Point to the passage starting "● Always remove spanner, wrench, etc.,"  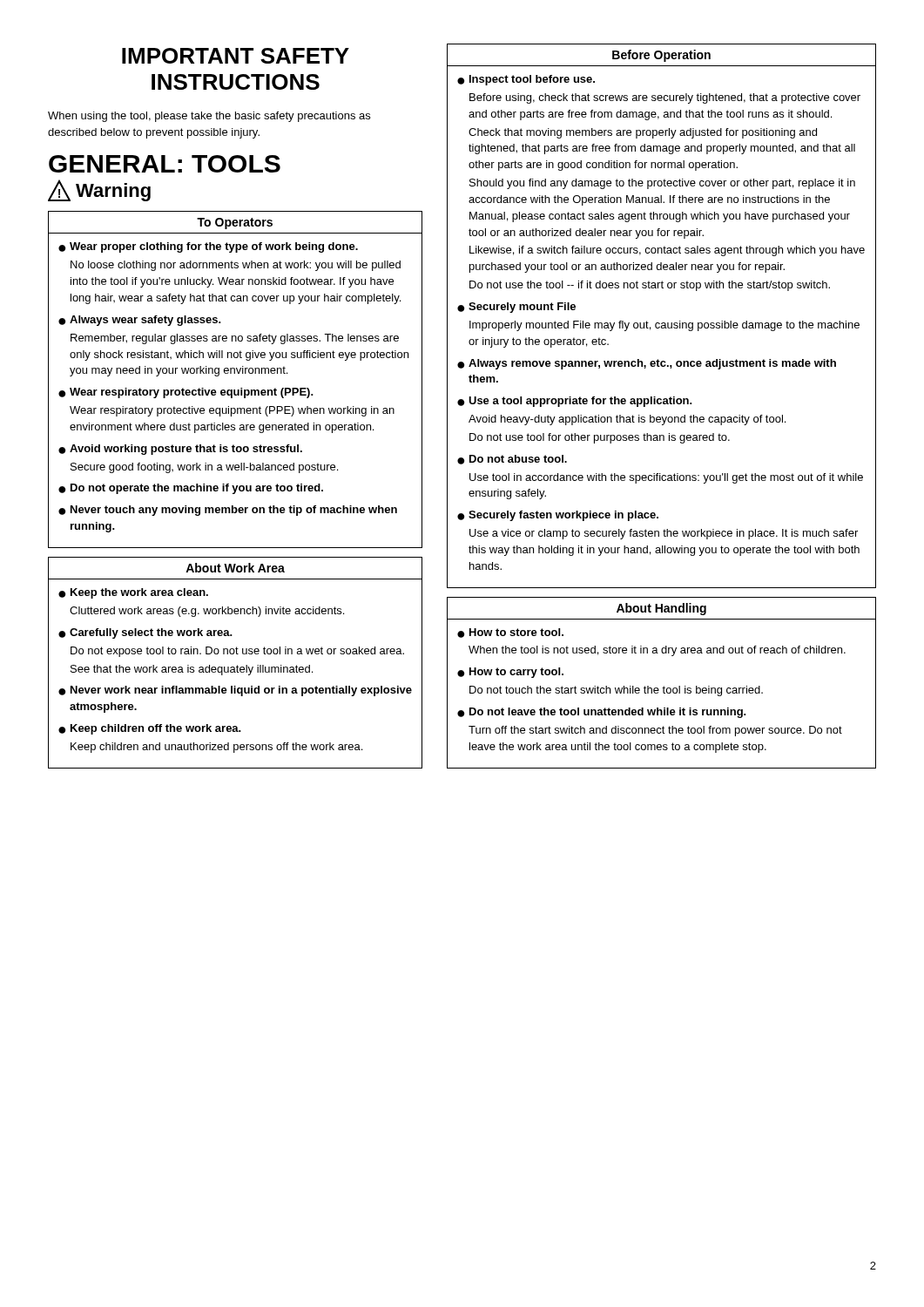point(661,372)
